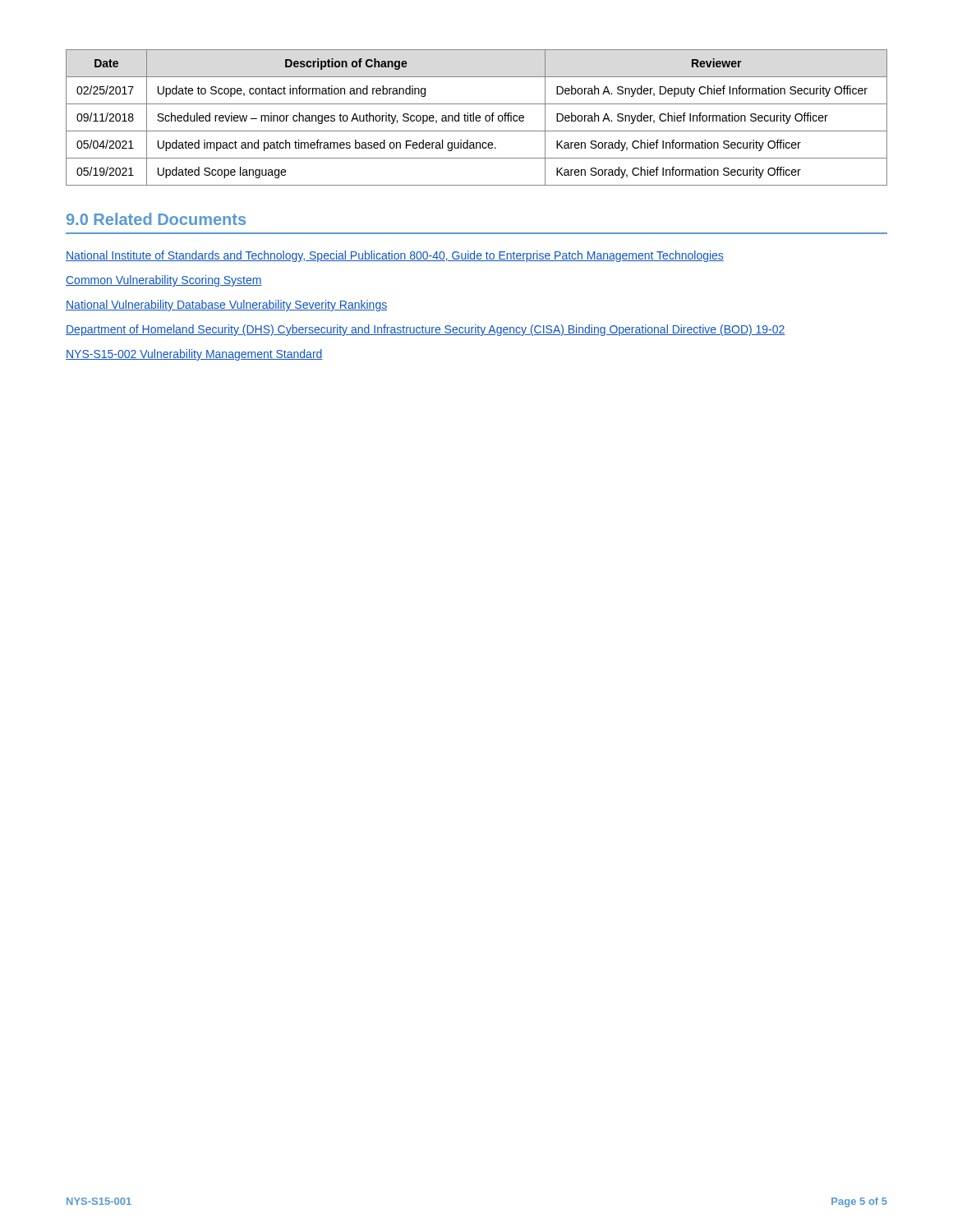
Task: Locate the block of text that opens with "National Institute of Standards and"
Action: (476, 255)
